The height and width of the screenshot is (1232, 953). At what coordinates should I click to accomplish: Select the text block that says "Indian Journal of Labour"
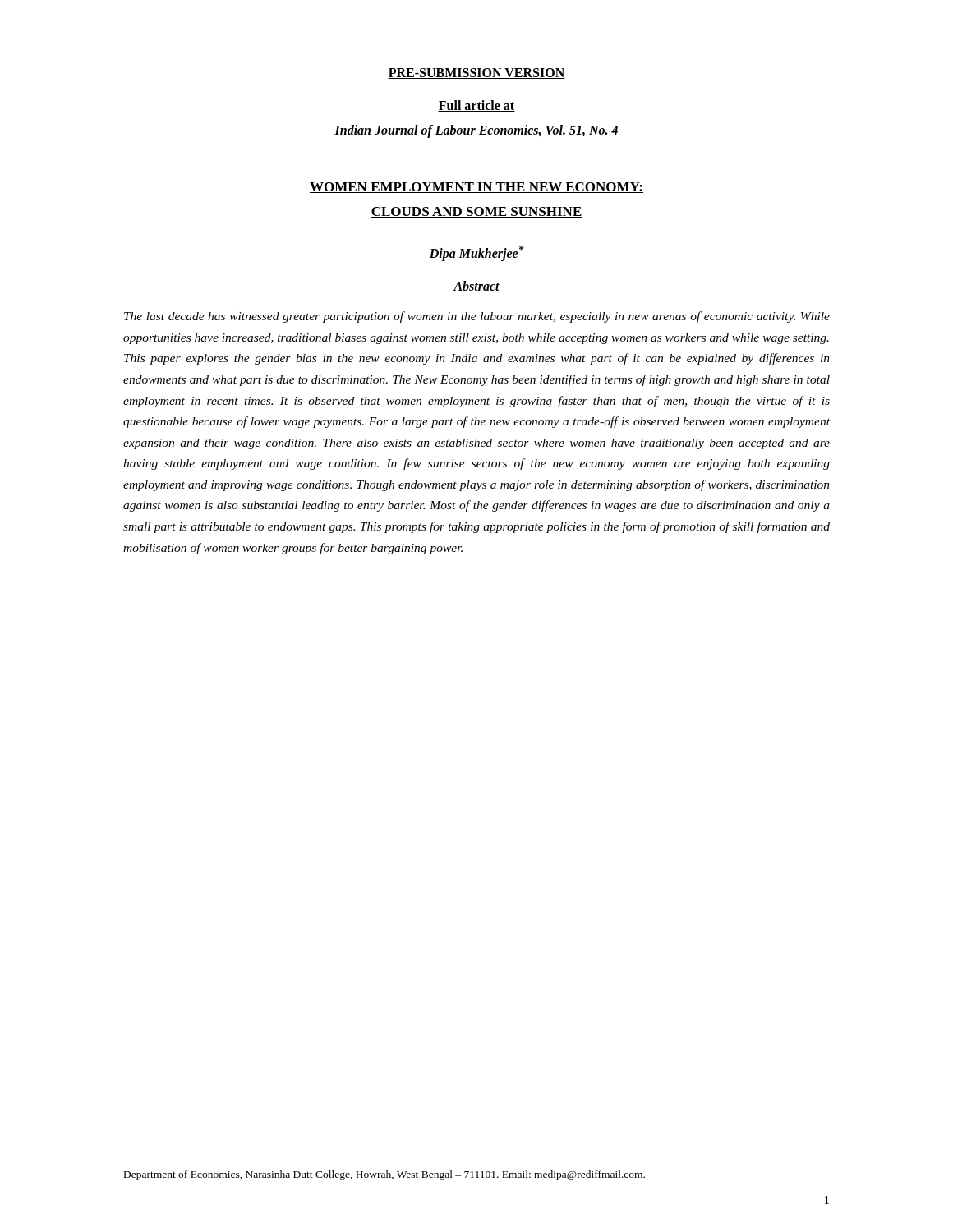click(x=476, y=130)
